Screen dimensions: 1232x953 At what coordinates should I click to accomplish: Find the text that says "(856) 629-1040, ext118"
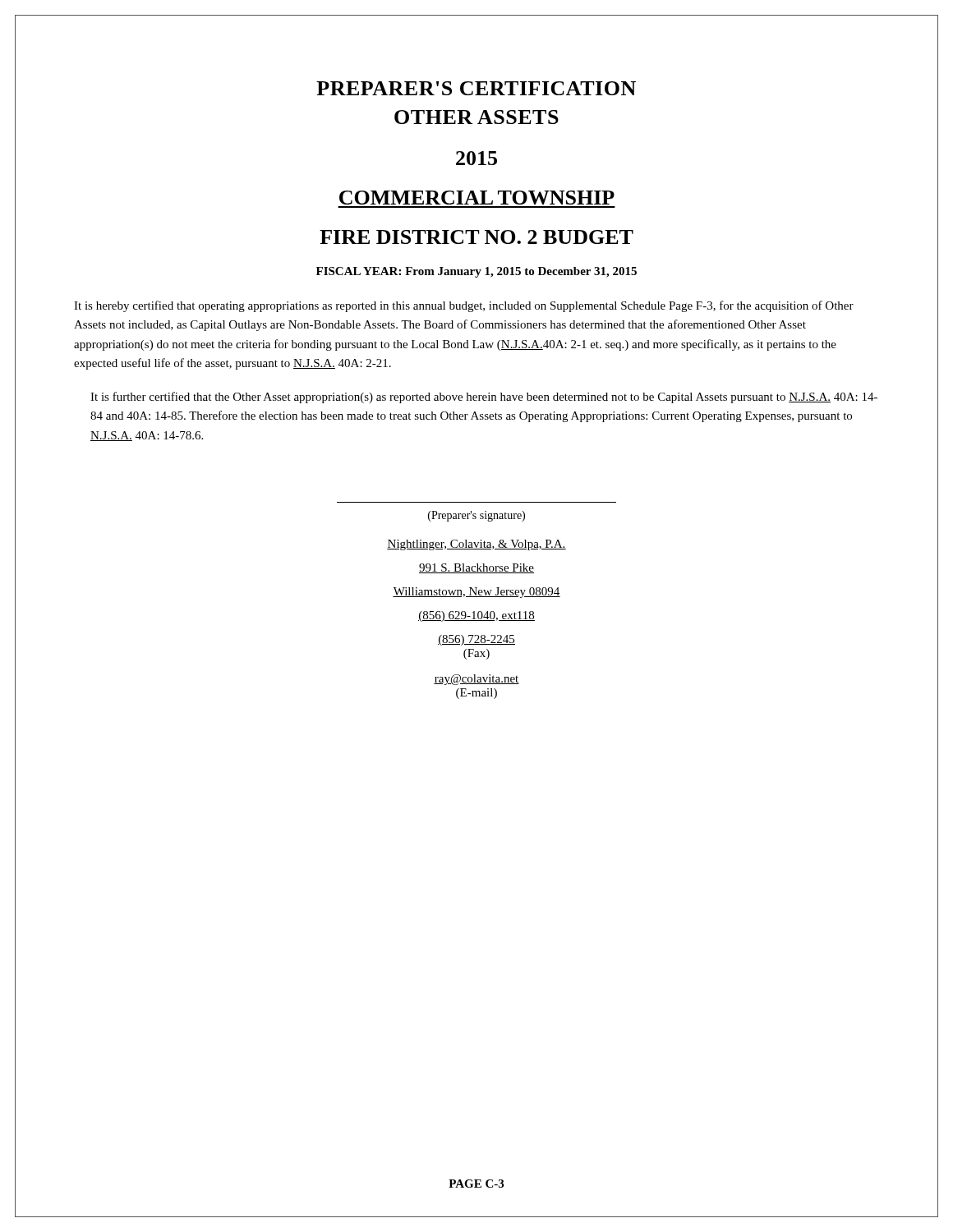(476, 615)
